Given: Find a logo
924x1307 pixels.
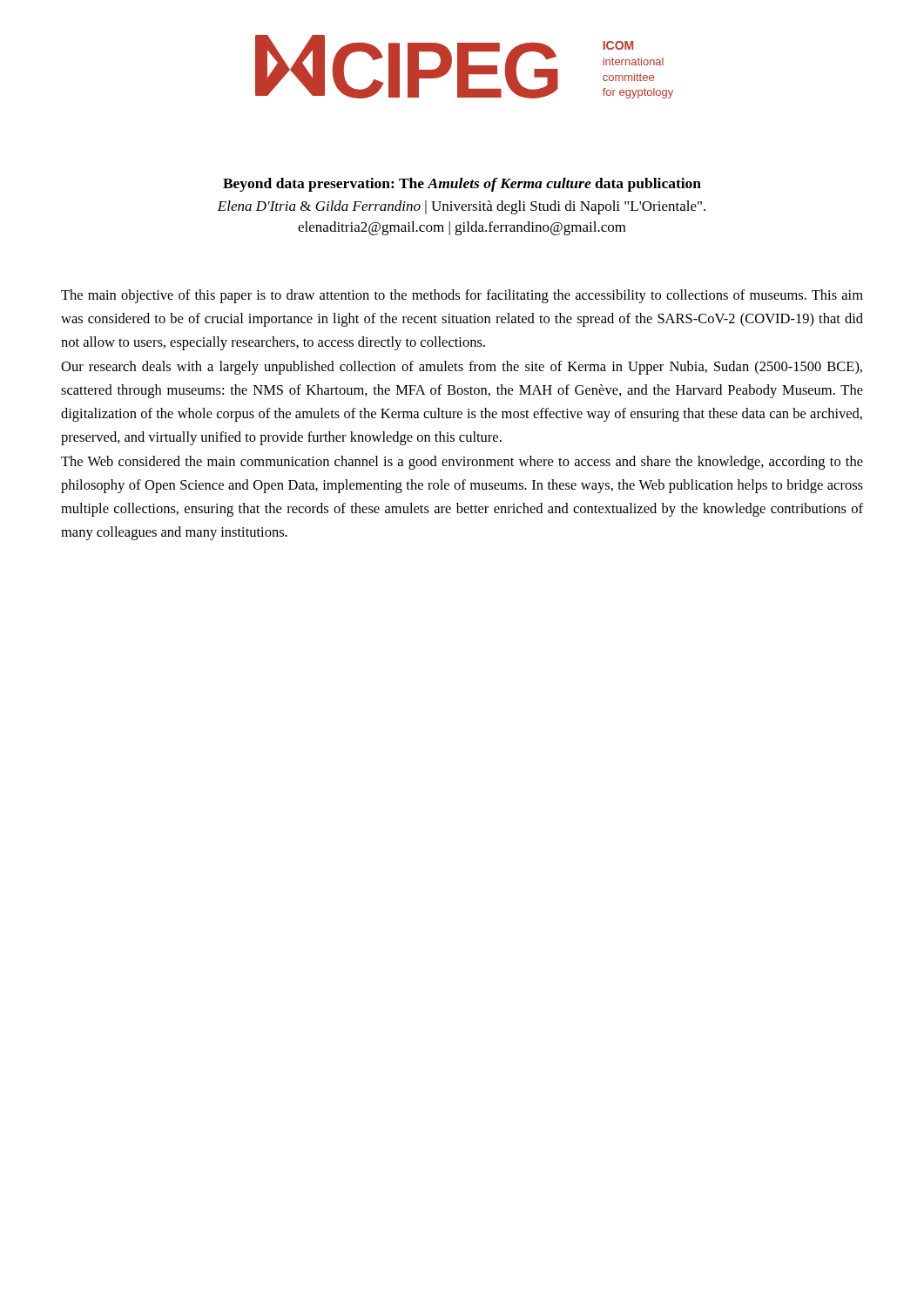Looking at the screenshot, I should click(x=462, y=65).
